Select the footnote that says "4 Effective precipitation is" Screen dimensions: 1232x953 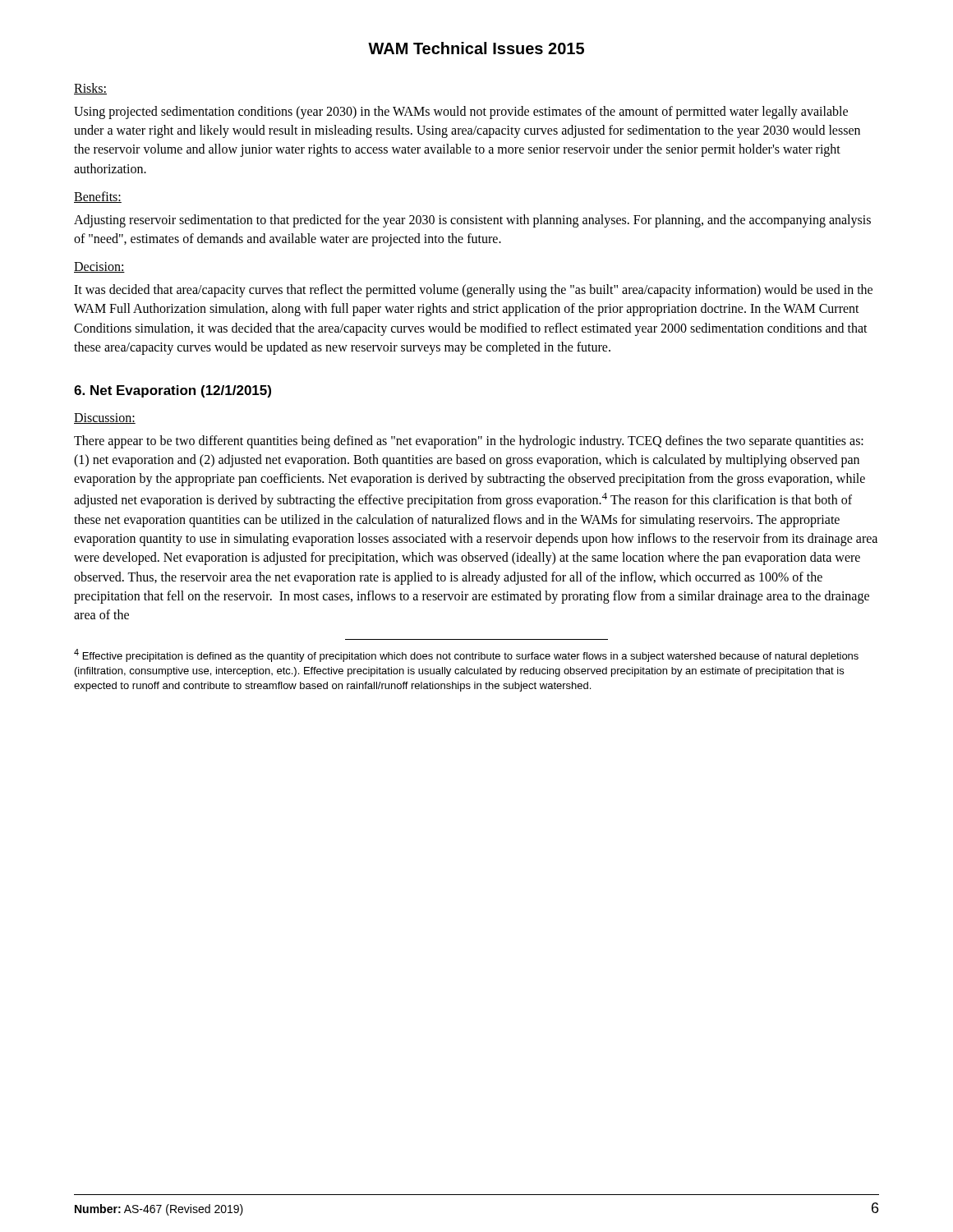click(466, 670)
